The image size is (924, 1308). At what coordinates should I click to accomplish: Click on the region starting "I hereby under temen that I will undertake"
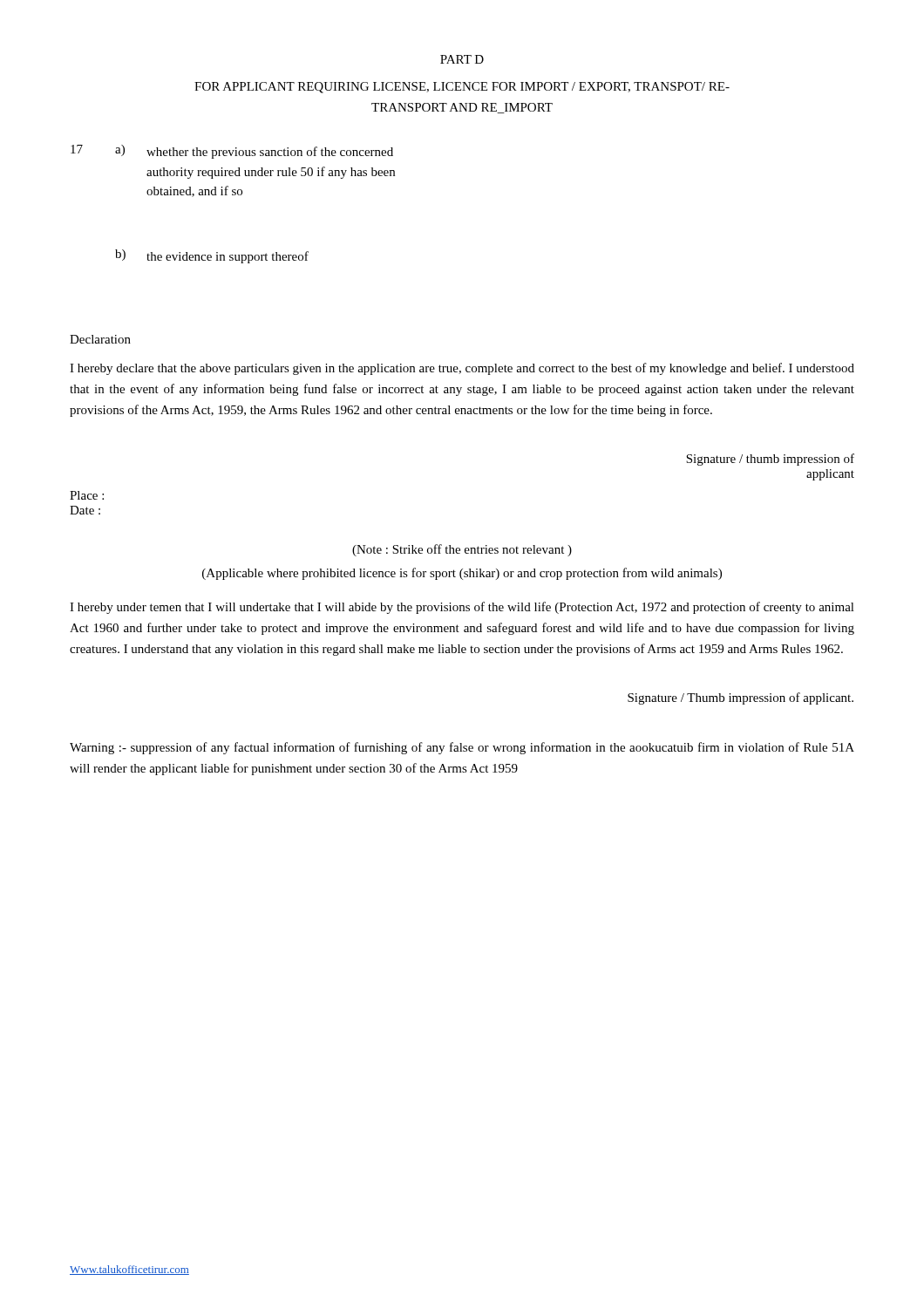pos(462,628)
